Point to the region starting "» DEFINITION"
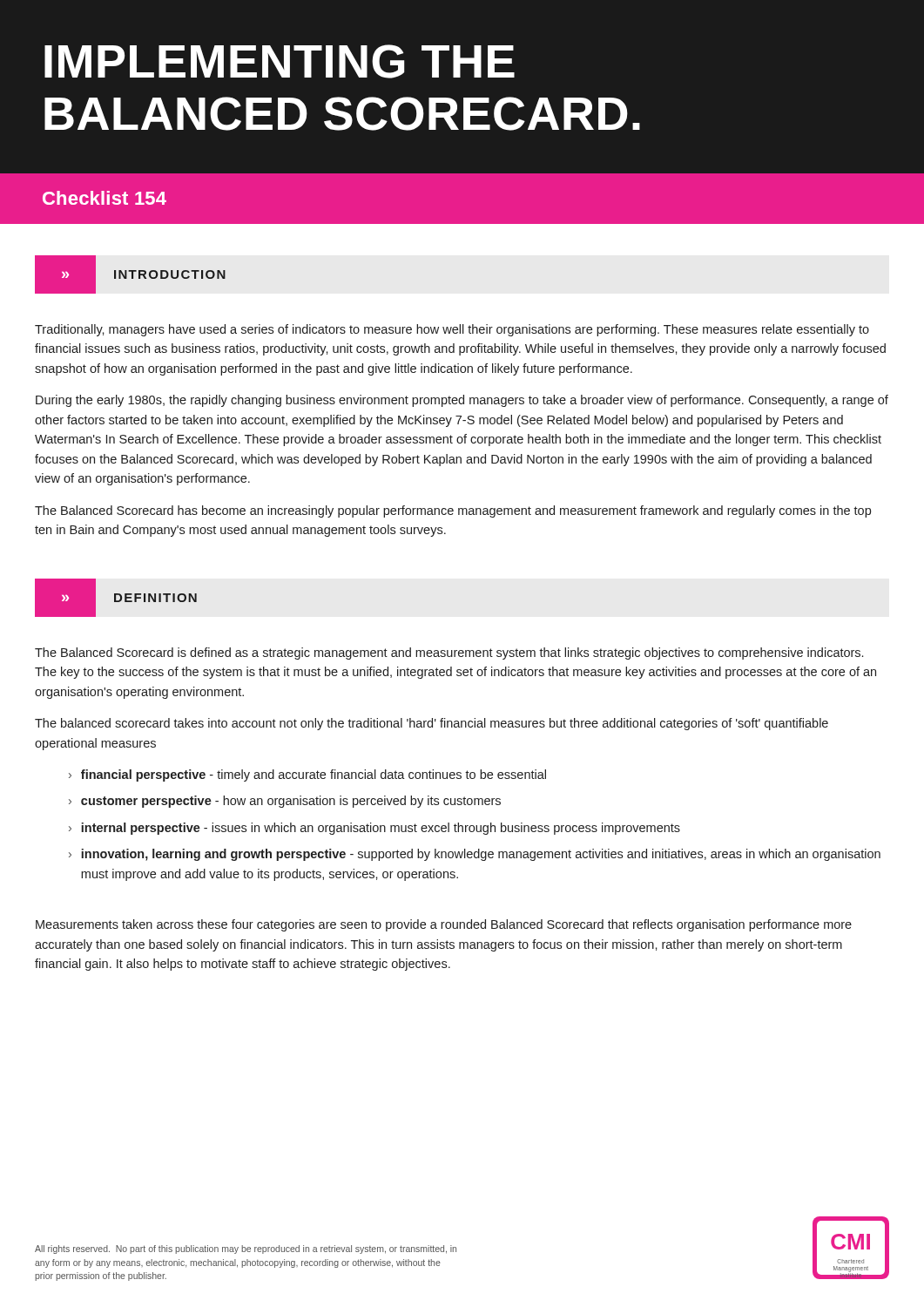 pos(116,598)
